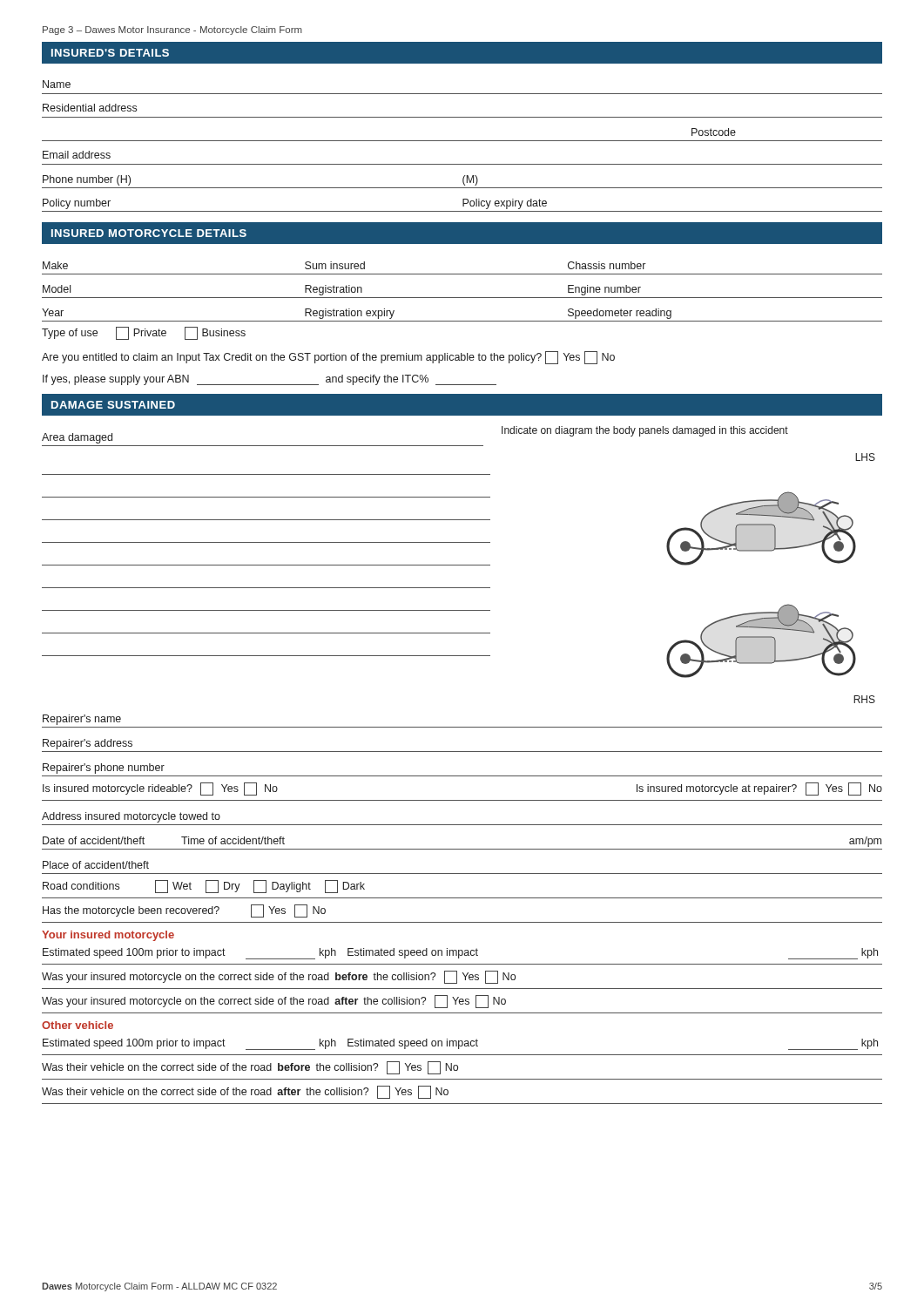This screenshot has height=1307, width=924.
Task: Locate the text containing "Model Registration Engine number"
Action: [x=462, y=289]
